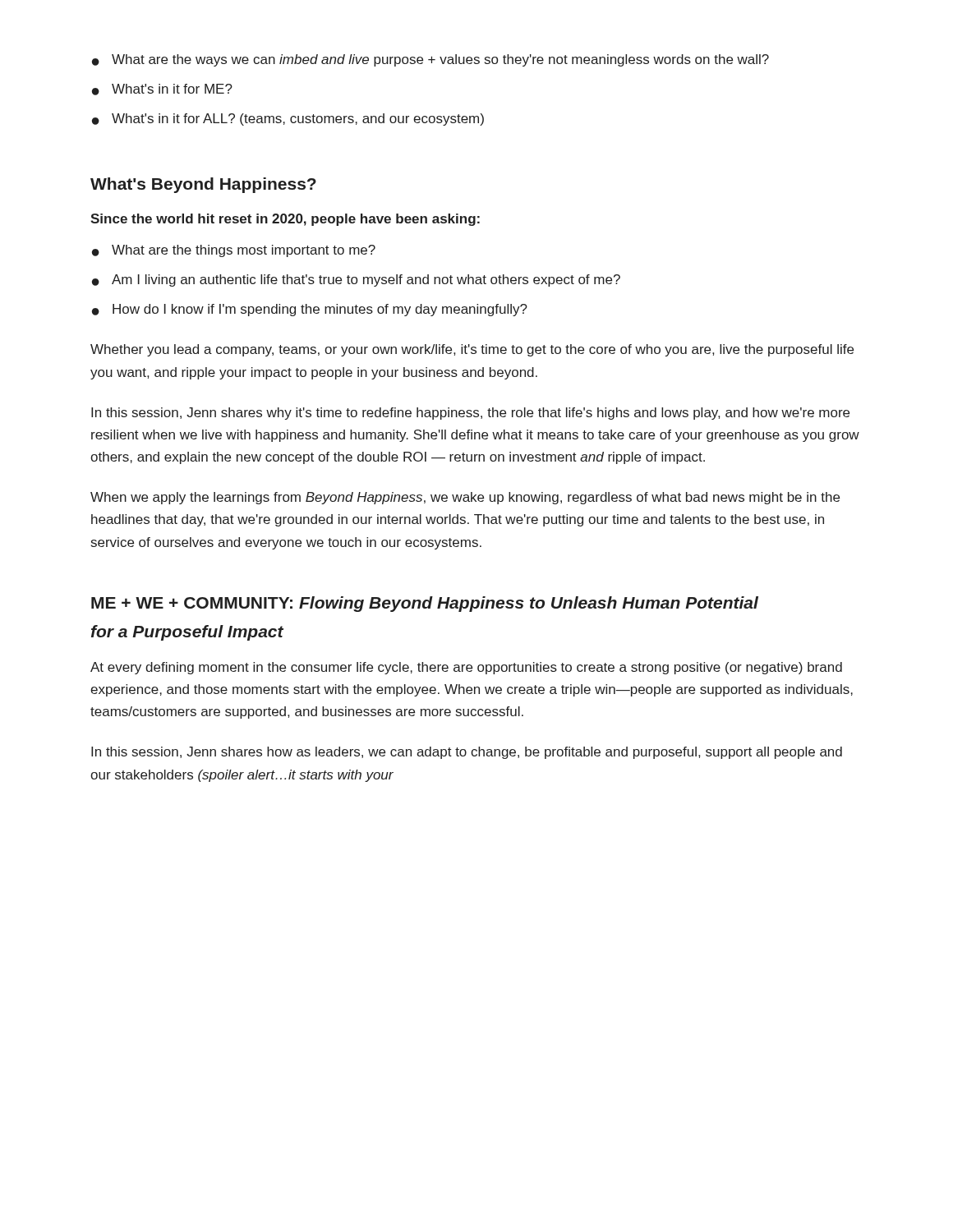
Task: Click on the section header that reads "ME + WE + COMMUNITY: Flowing"
Action: 424,602
